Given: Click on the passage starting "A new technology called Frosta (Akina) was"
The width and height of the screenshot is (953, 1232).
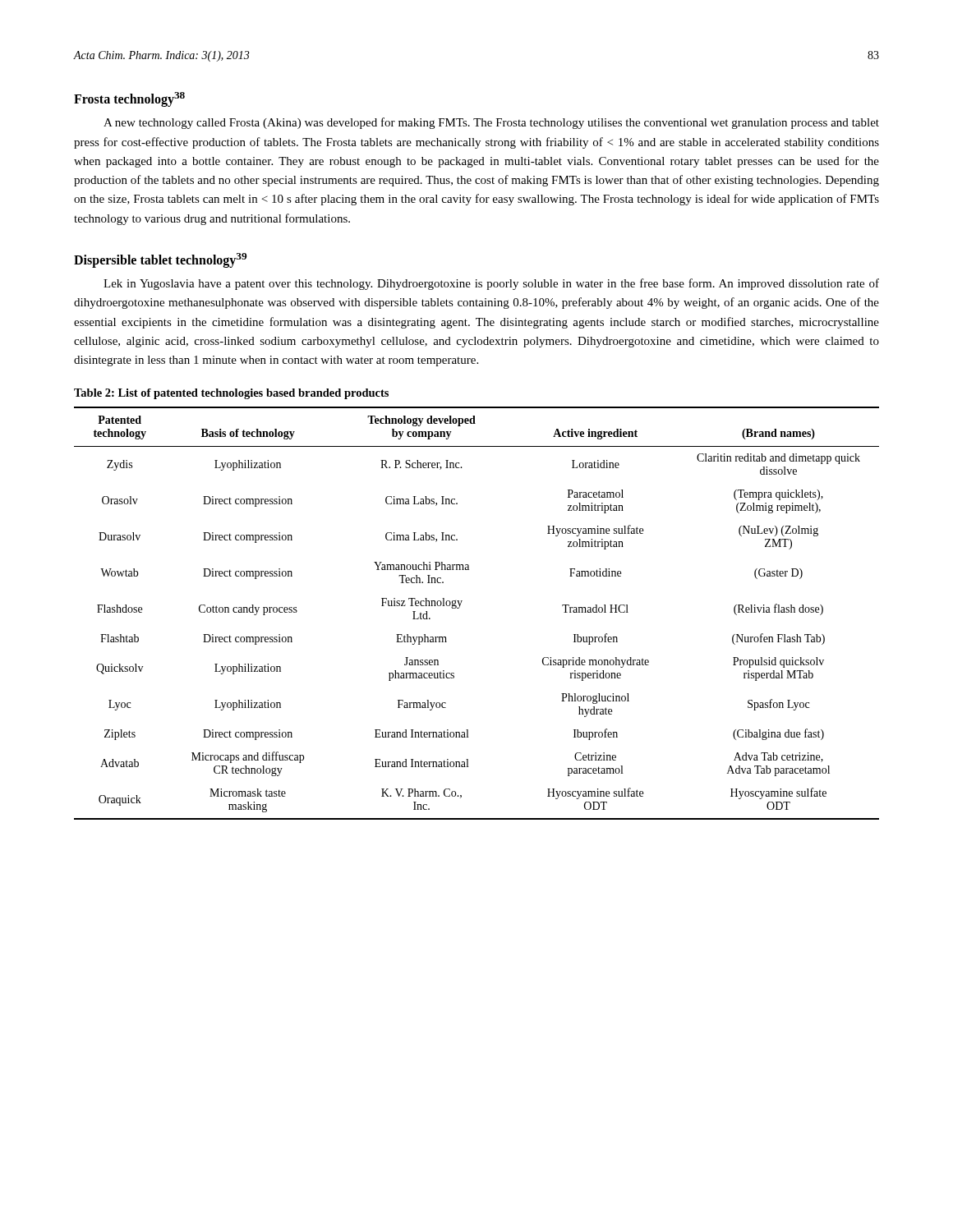Looking at the screenshot, I should [x=476, y=171].
